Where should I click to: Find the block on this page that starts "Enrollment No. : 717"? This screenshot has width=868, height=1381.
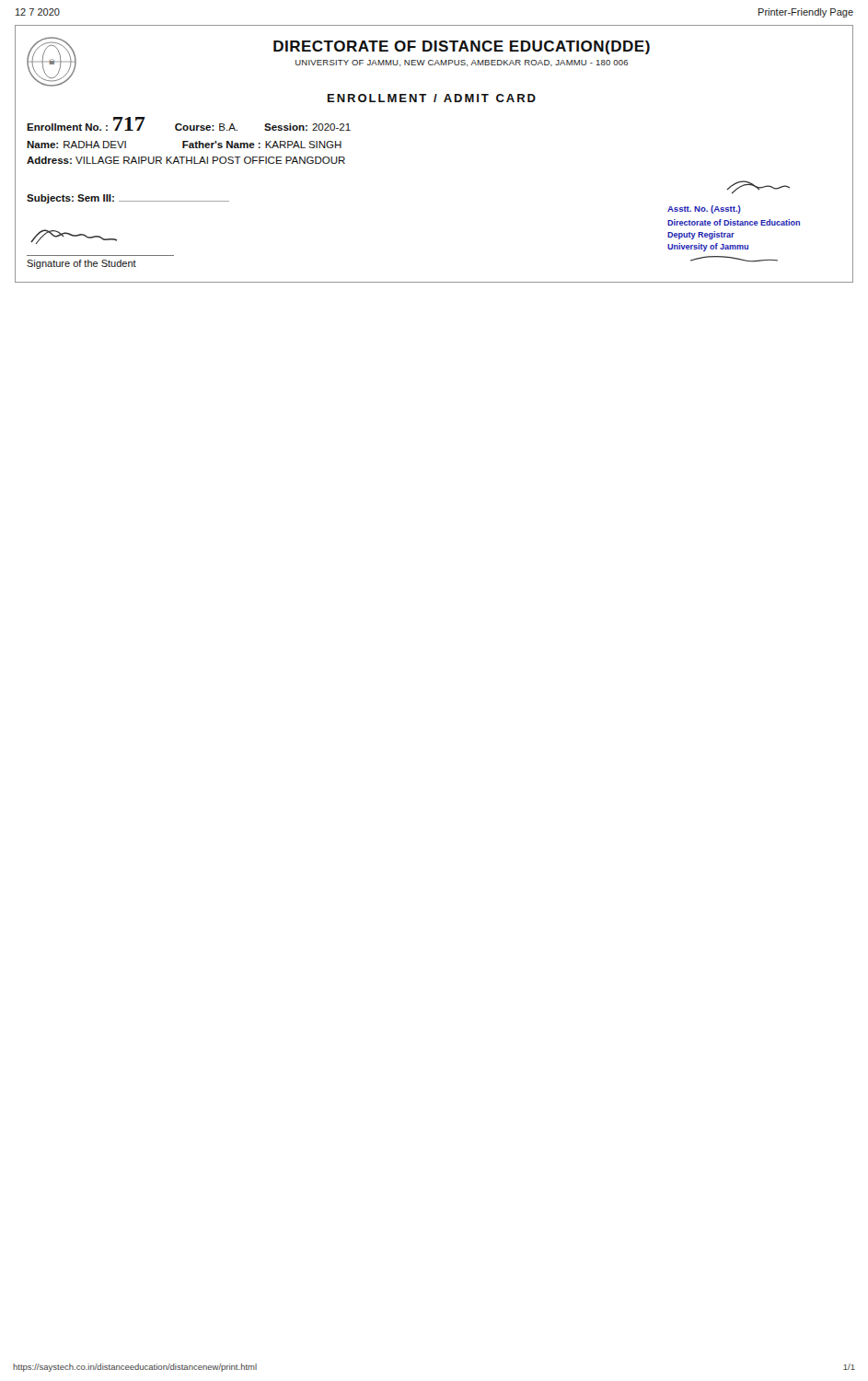189,123
